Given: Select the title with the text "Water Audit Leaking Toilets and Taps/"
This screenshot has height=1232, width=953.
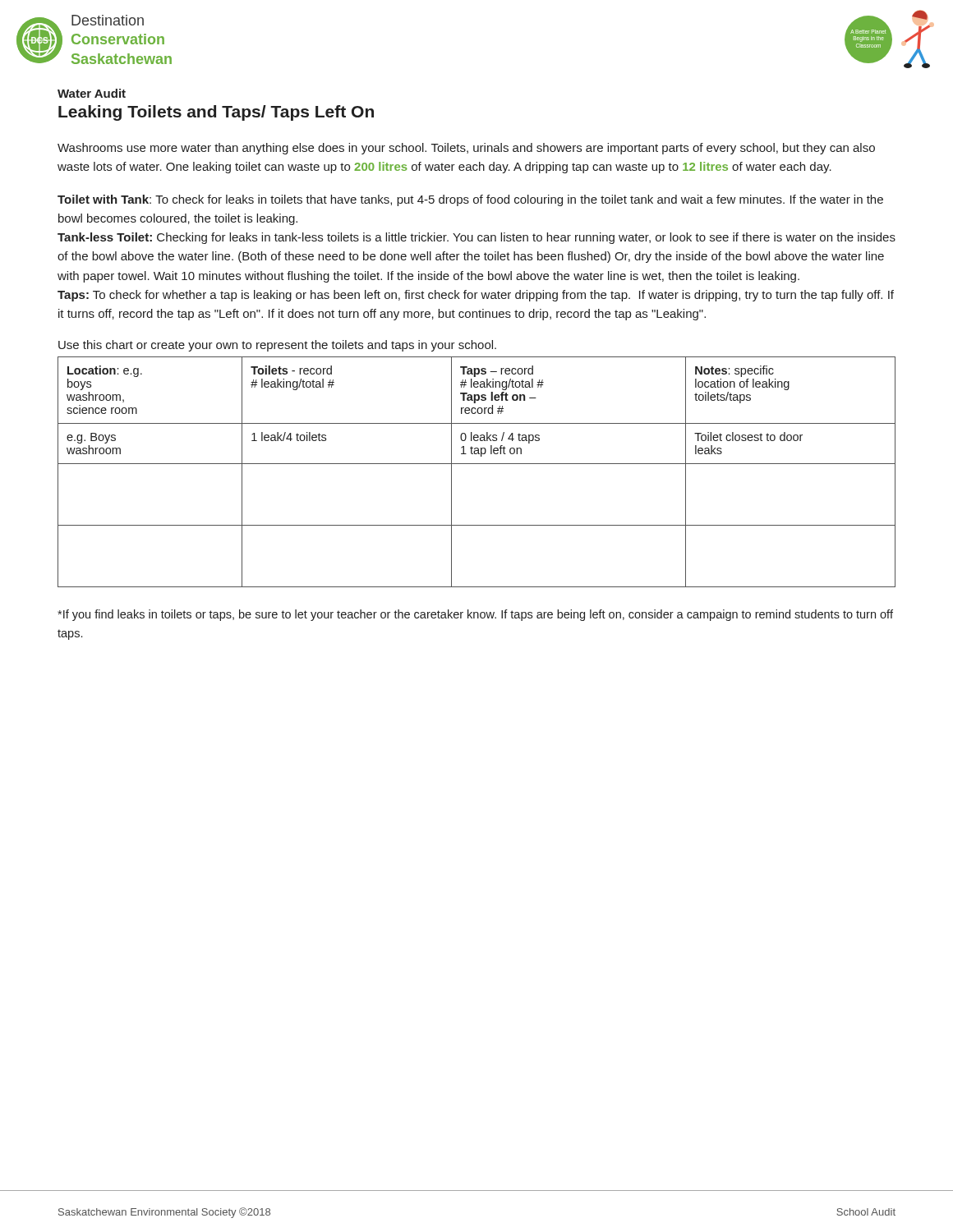Looking at the screenshot, I should (x=92, y=93).
